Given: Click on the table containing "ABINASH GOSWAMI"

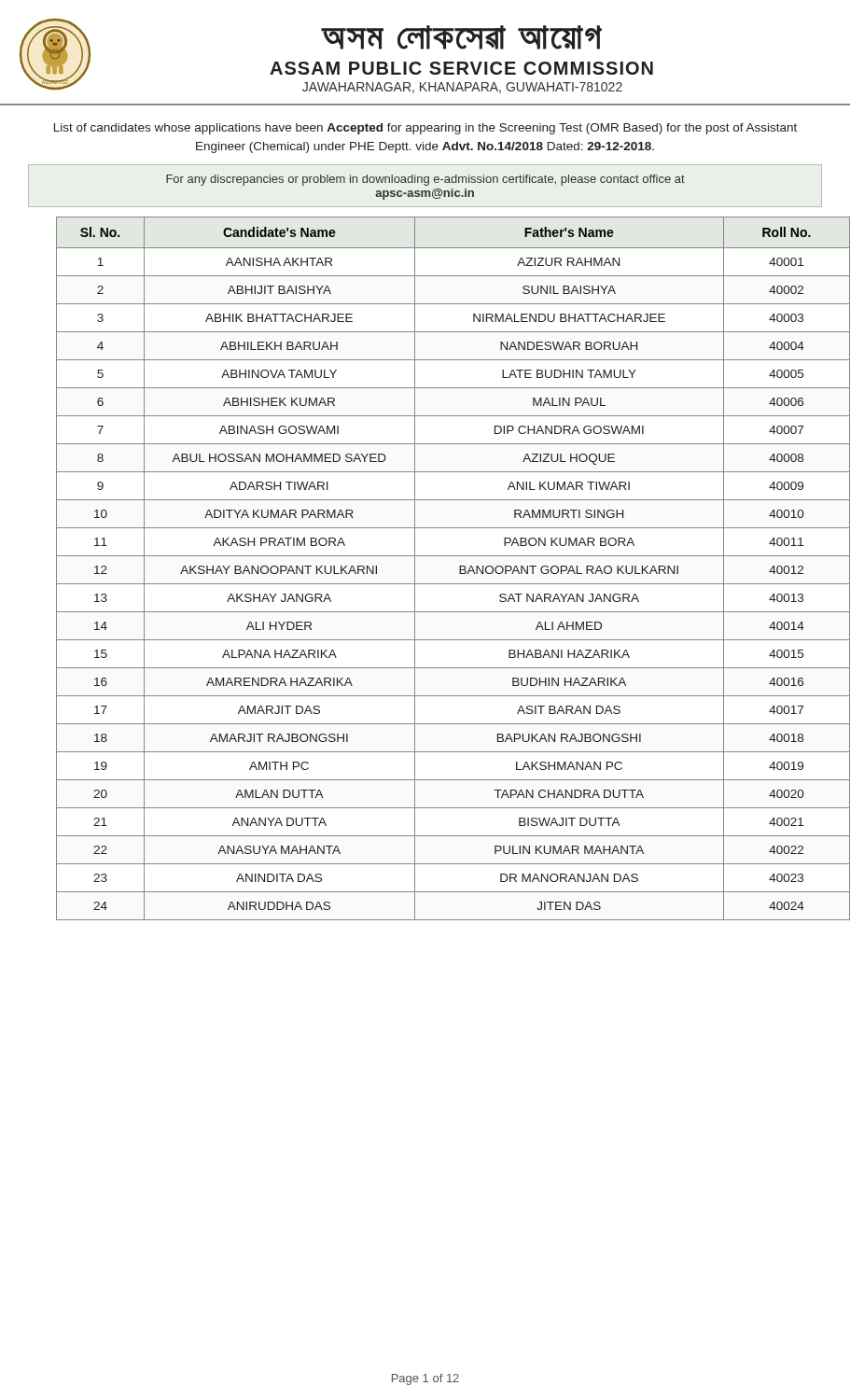Looking at the screenshot, I should (x=425, y=568).
